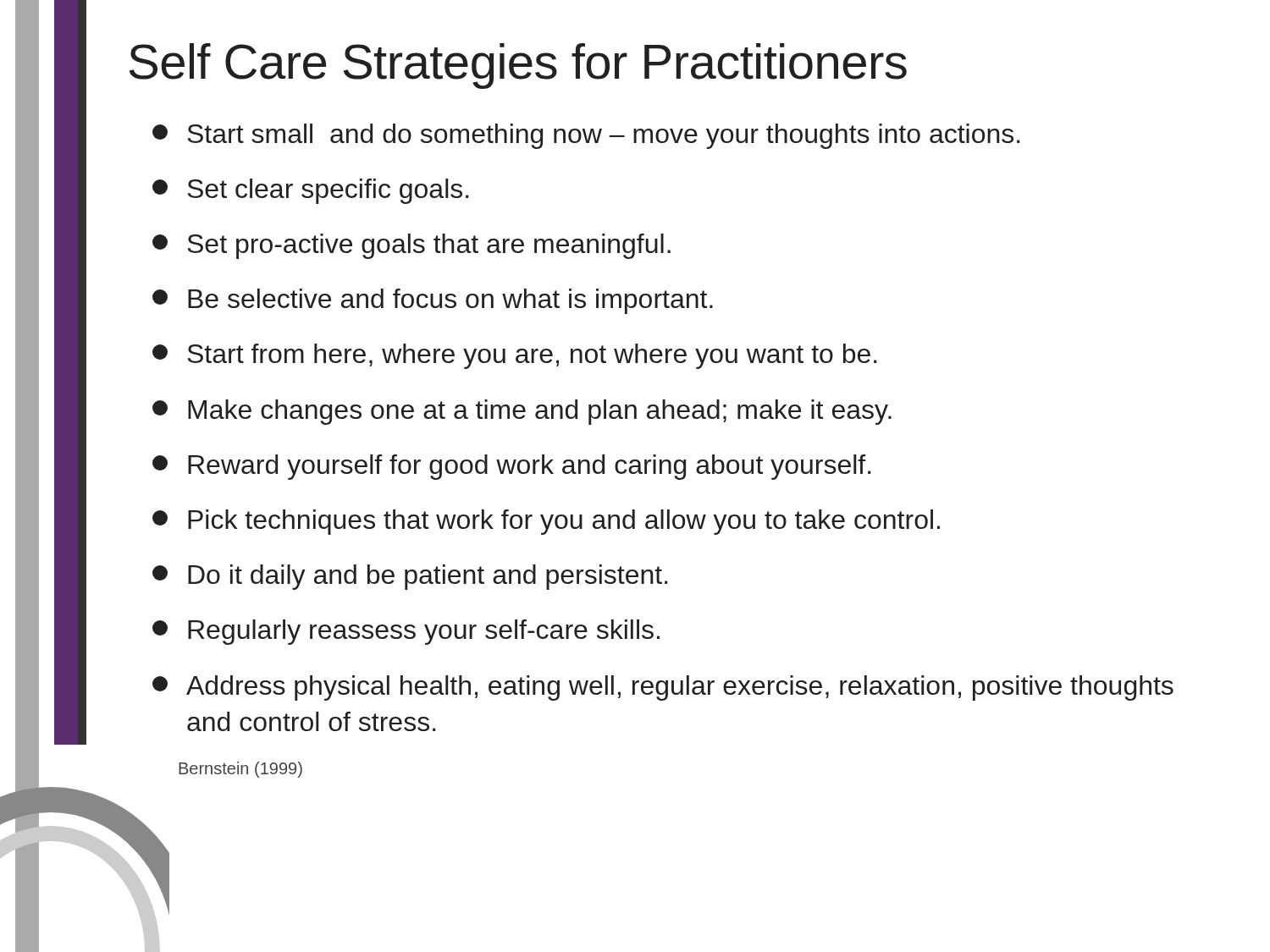Image resolution: width=1270 pixels, height=952 pixels.
Task: Locate the title that reads "Self Care Strategies for Practitioners"
Action: (x=517, y=61)
